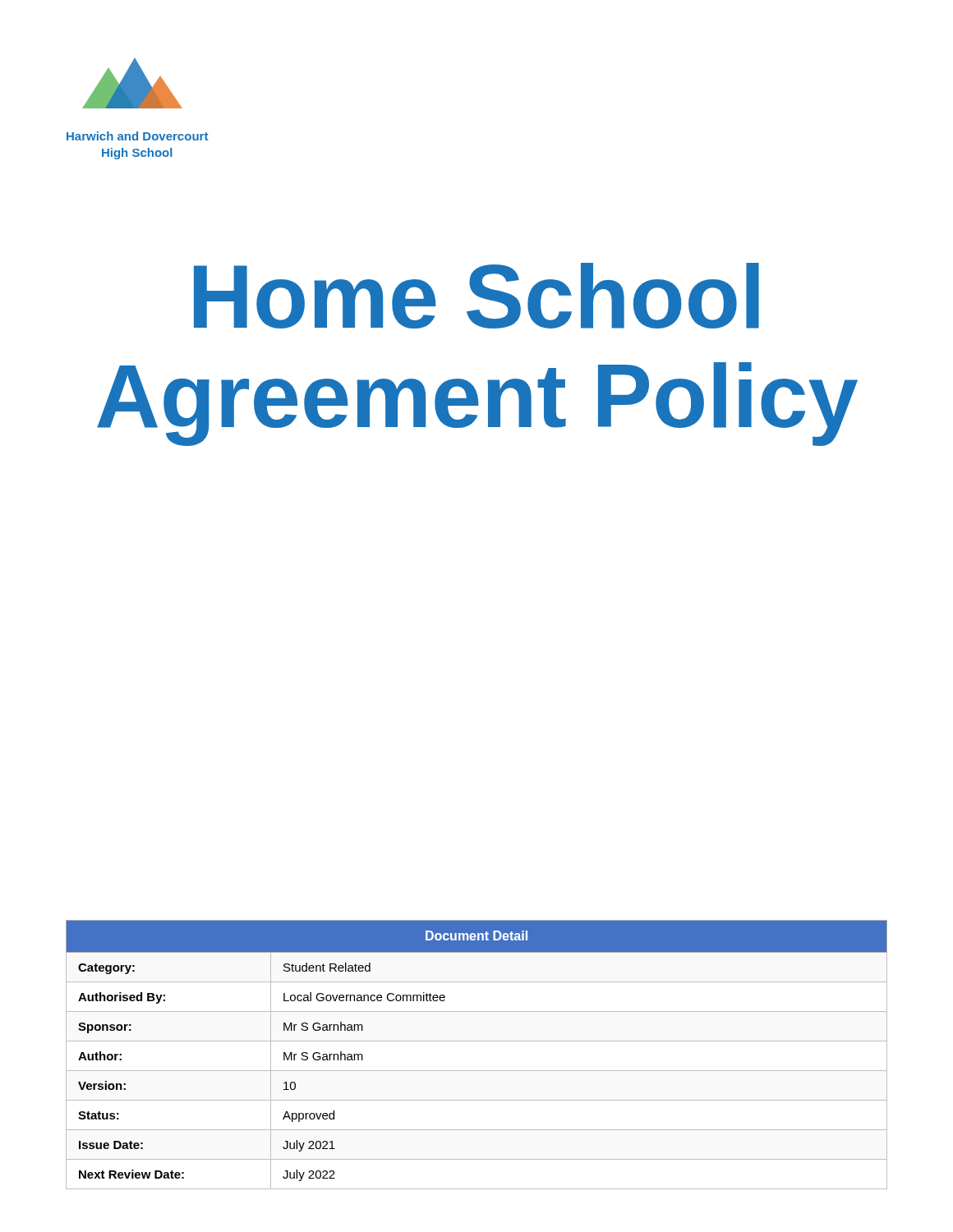
Task: Select the table that reads "Issue Date:"
Action: (x=476, y=1055)
